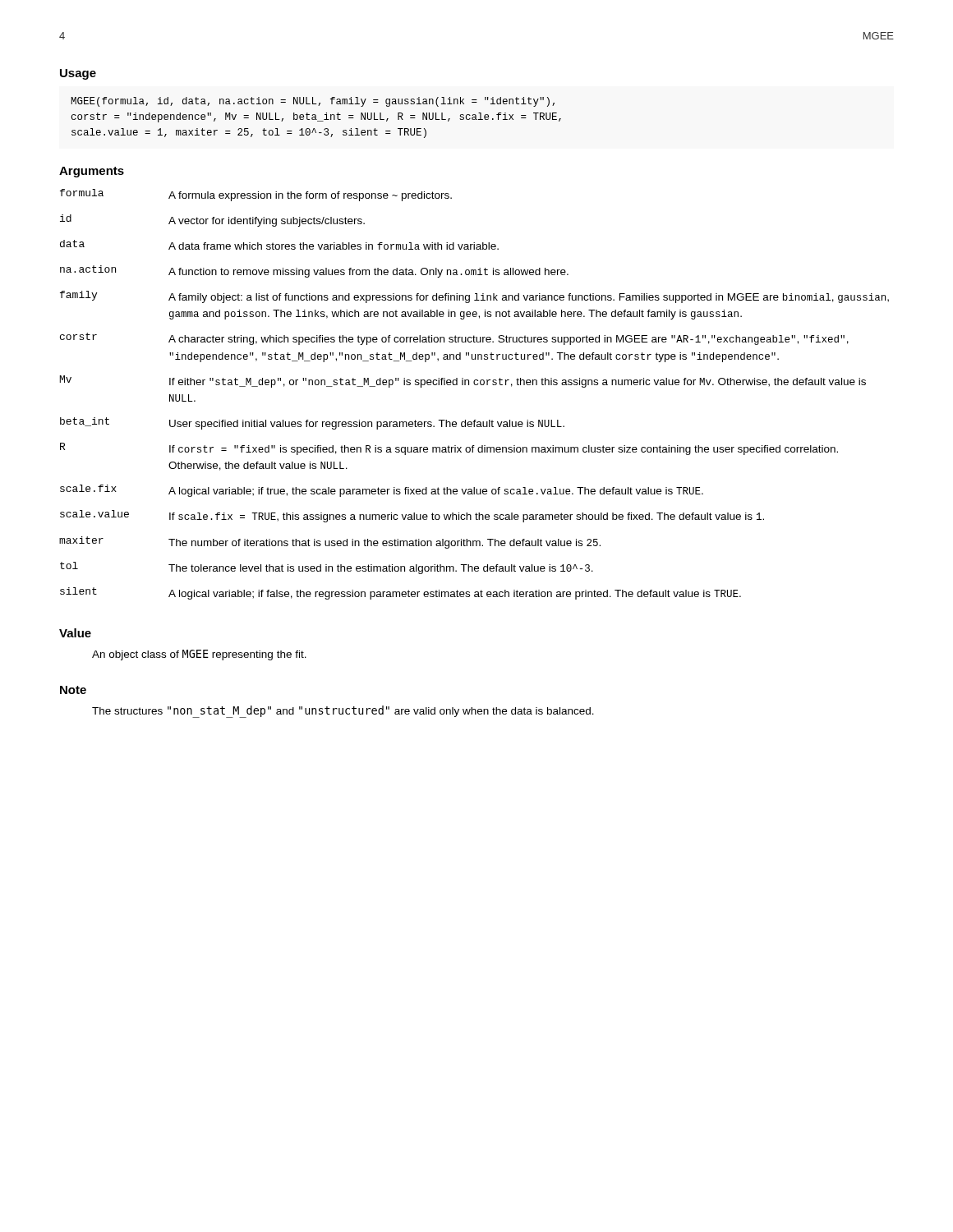Viewport: 953px width, 1232px height.
Task: Navigate to the region starting "formula A formula expression in the form of"
Action: [256, 195]
